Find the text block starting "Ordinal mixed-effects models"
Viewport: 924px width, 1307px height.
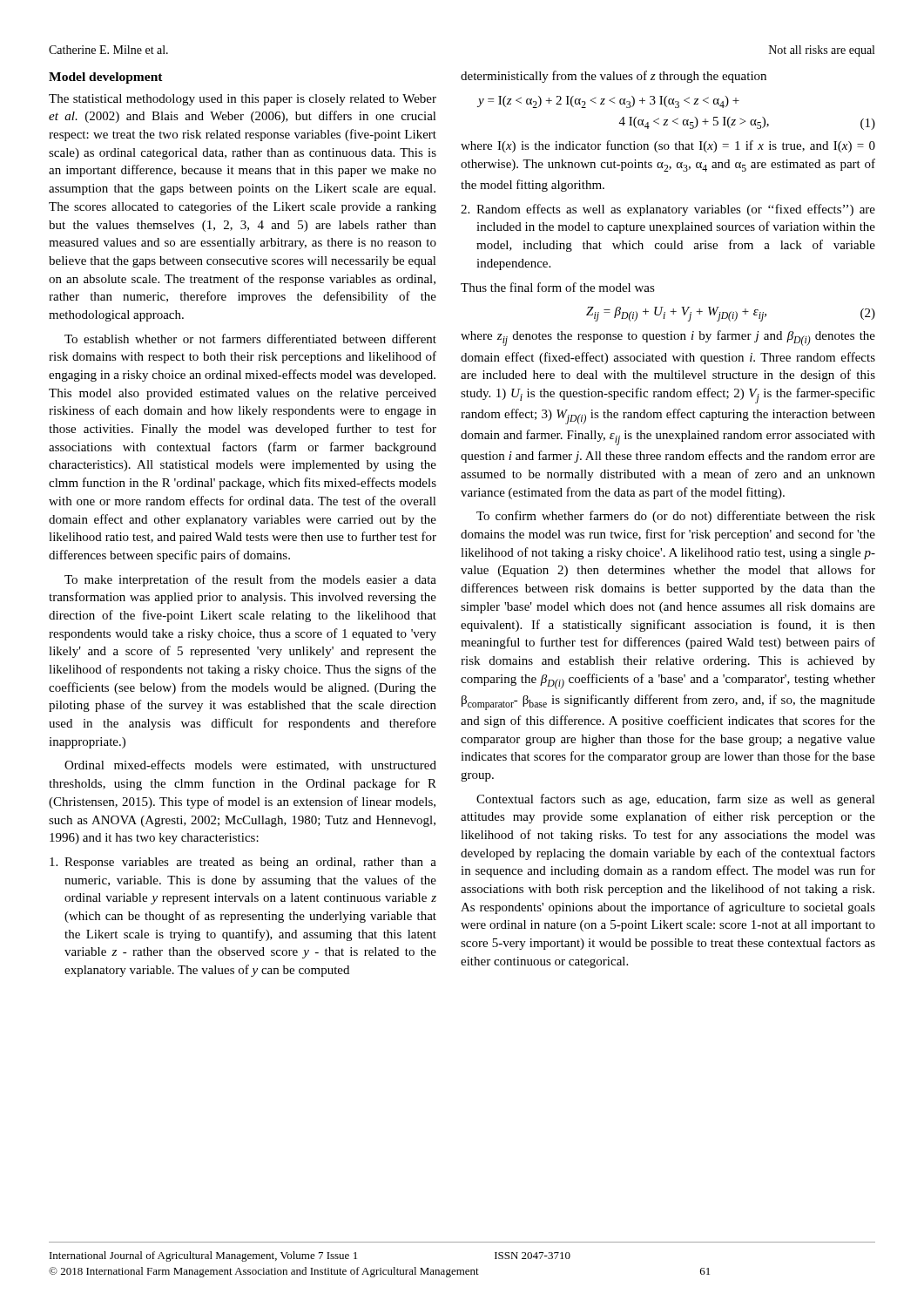pyautogui.click(x=243, y=802)
